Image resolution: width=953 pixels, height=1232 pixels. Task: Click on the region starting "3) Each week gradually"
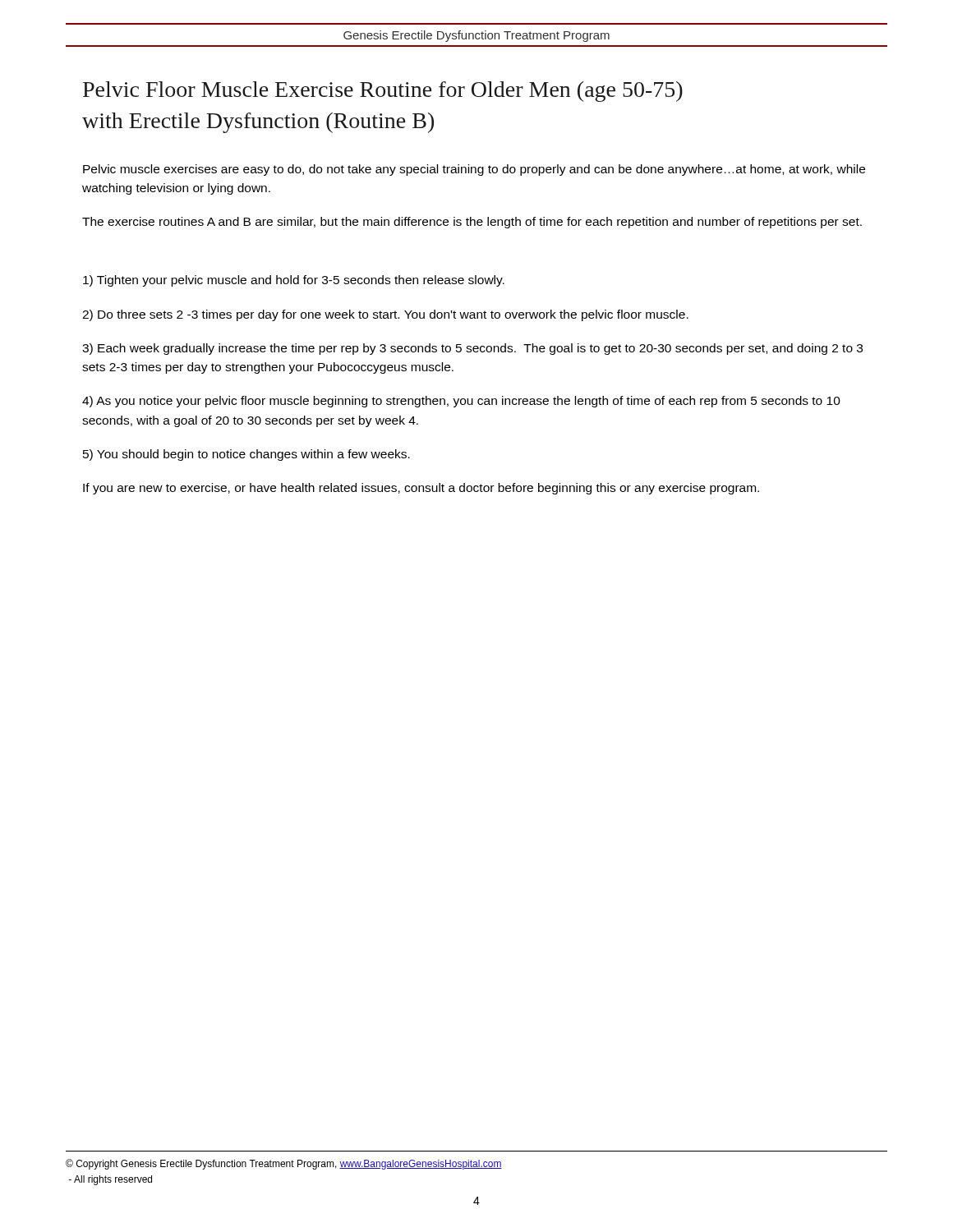point(473,357)
